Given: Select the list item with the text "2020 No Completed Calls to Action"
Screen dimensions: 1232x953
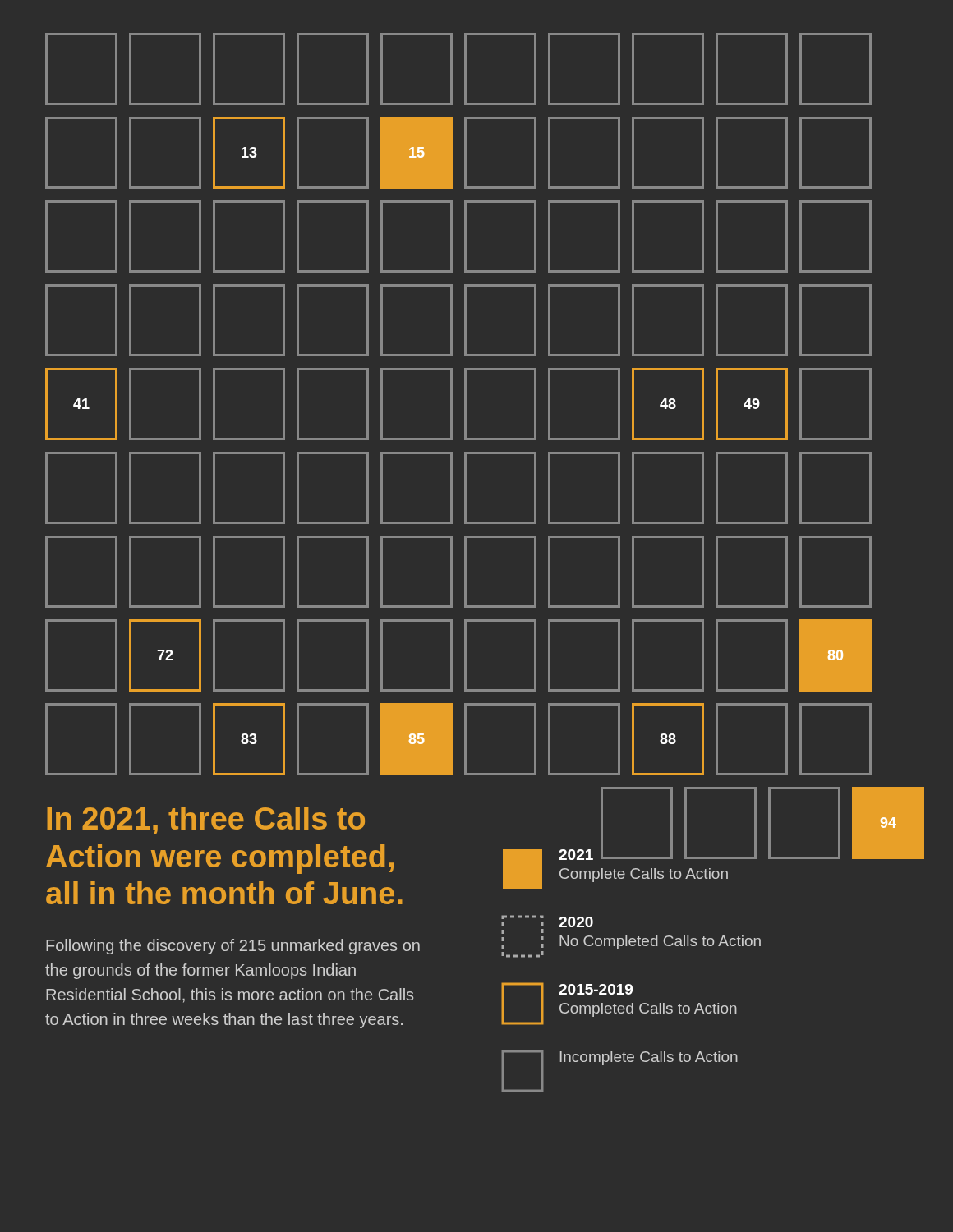Looking at the screenshot, I should 631,935.
